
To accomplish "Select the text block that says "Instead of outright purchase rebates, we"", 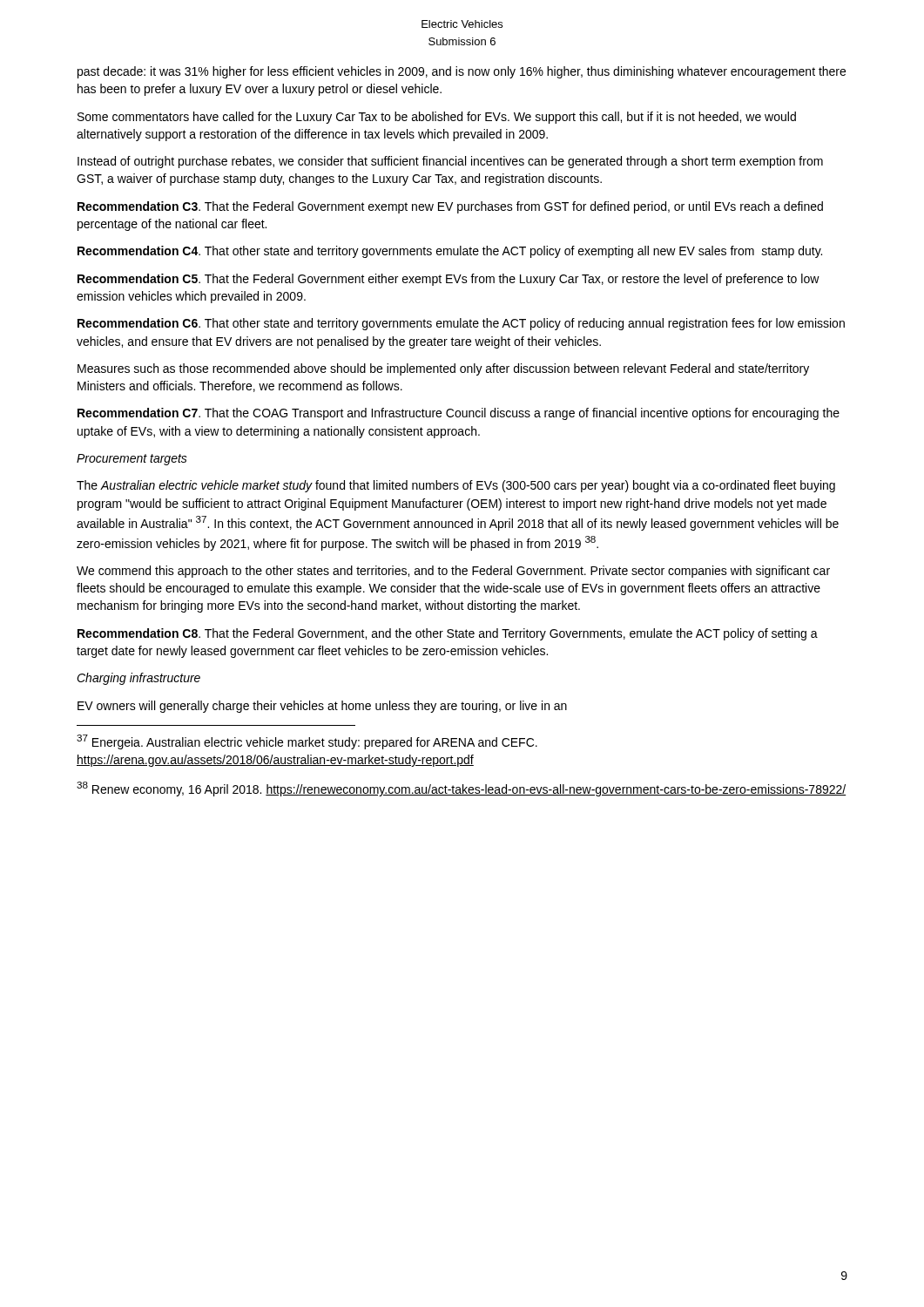I will pyautogui.click(x=462, y=170).
